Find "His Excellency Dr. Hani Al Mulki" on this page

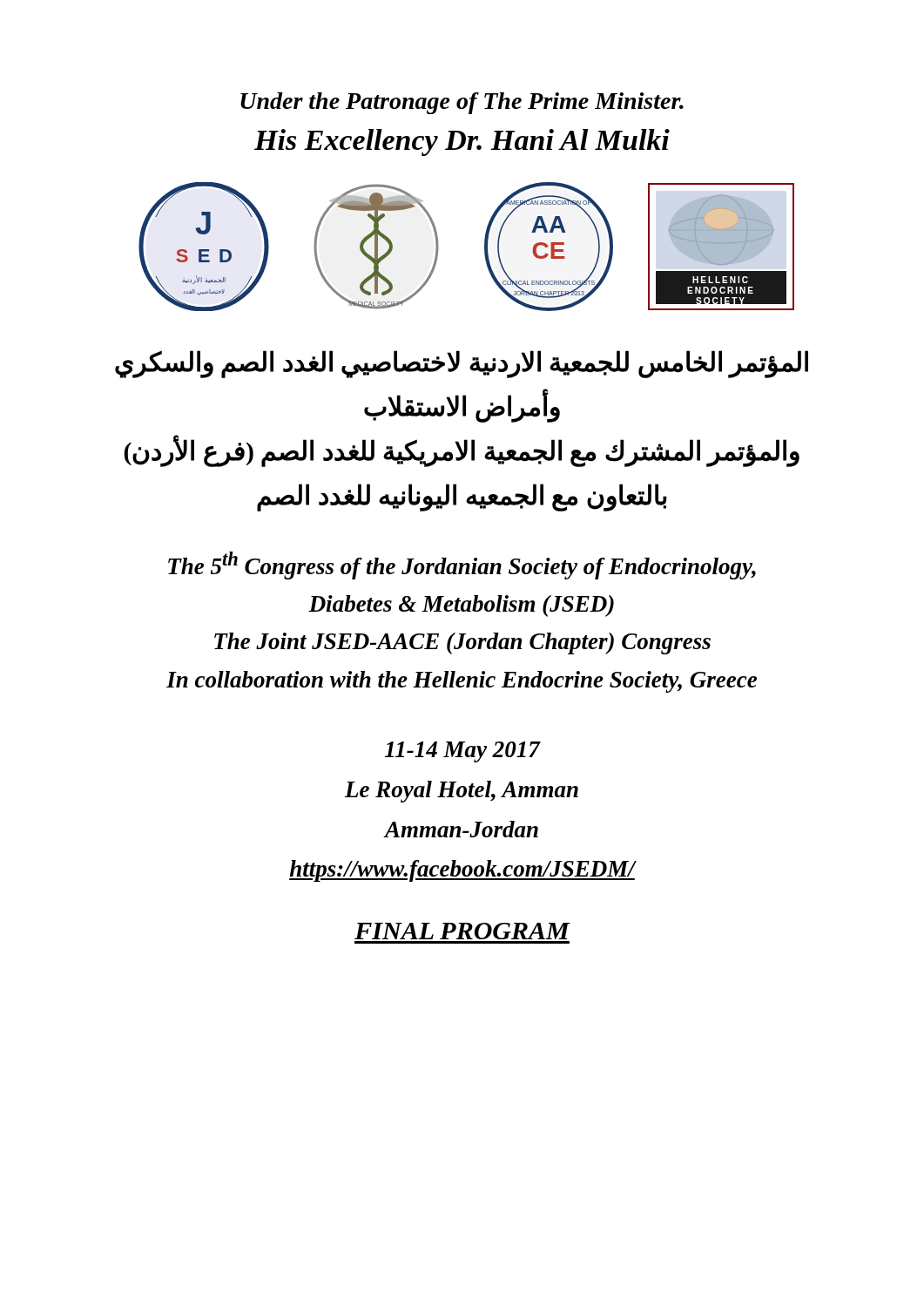[x=462, y=140]
